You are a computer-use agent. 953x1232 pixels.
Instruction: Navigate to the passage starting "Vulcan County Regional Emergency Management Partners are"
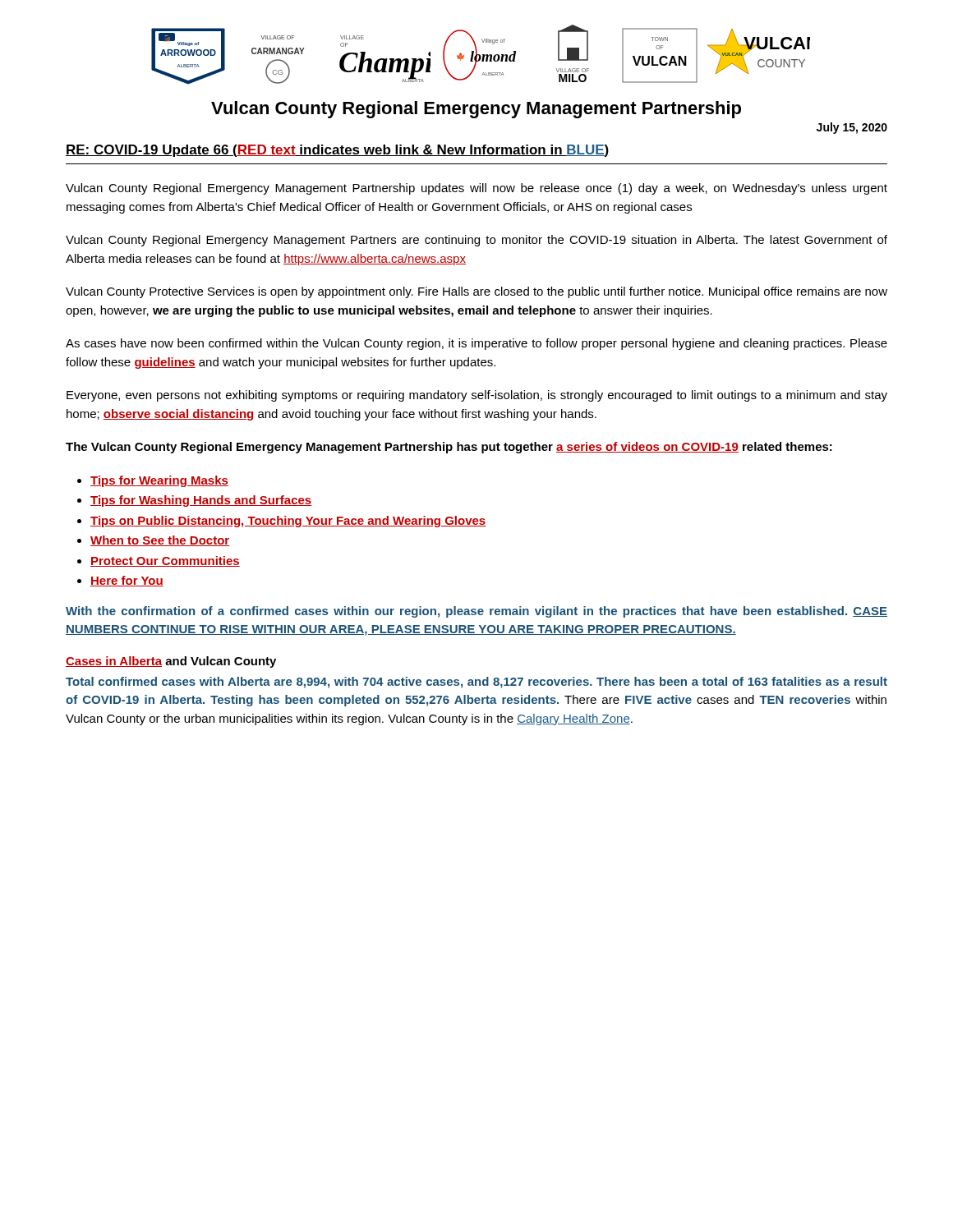tap(476, 249)
